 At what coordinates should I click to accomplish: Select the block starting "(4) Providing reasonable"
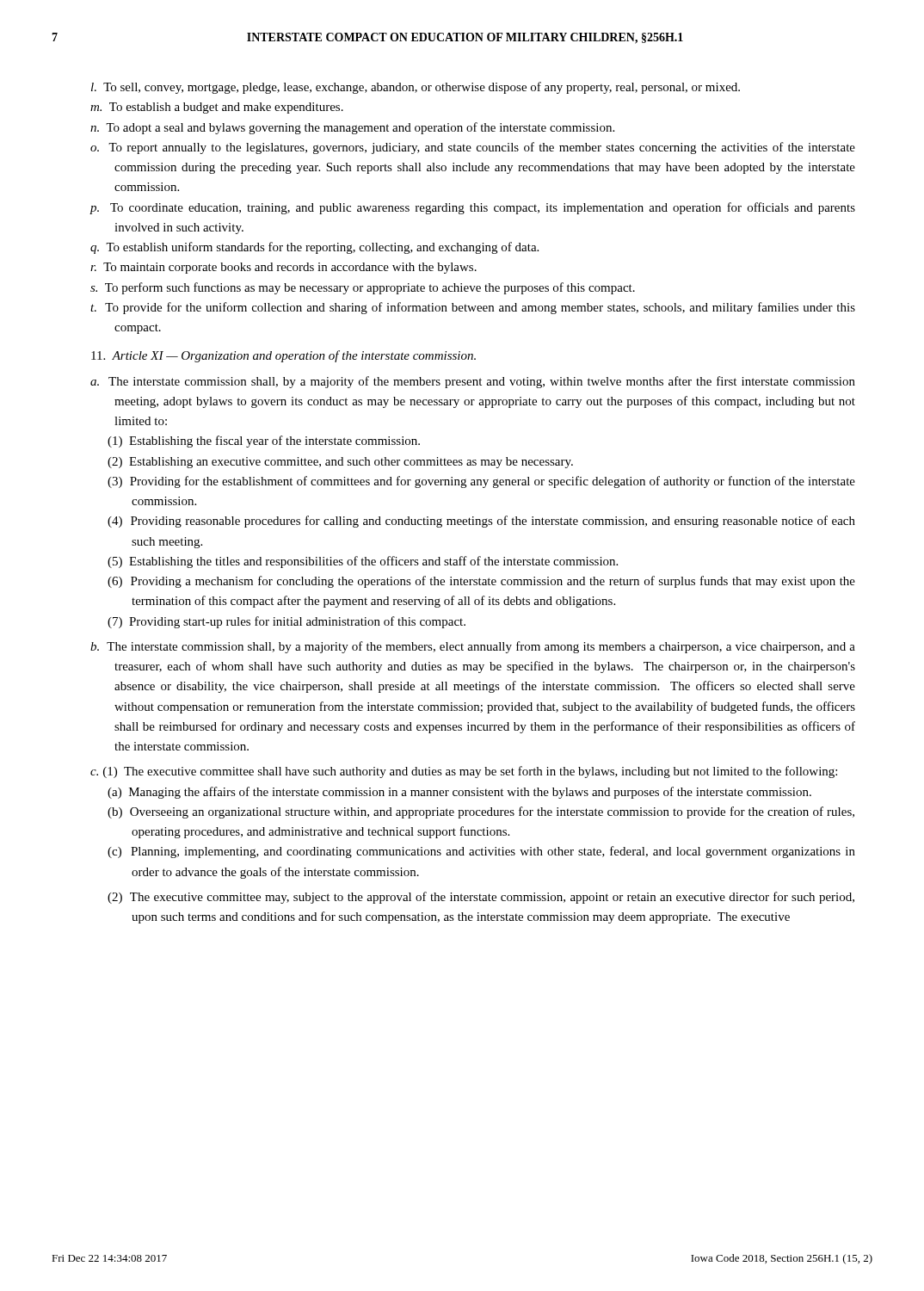(481, 531)
